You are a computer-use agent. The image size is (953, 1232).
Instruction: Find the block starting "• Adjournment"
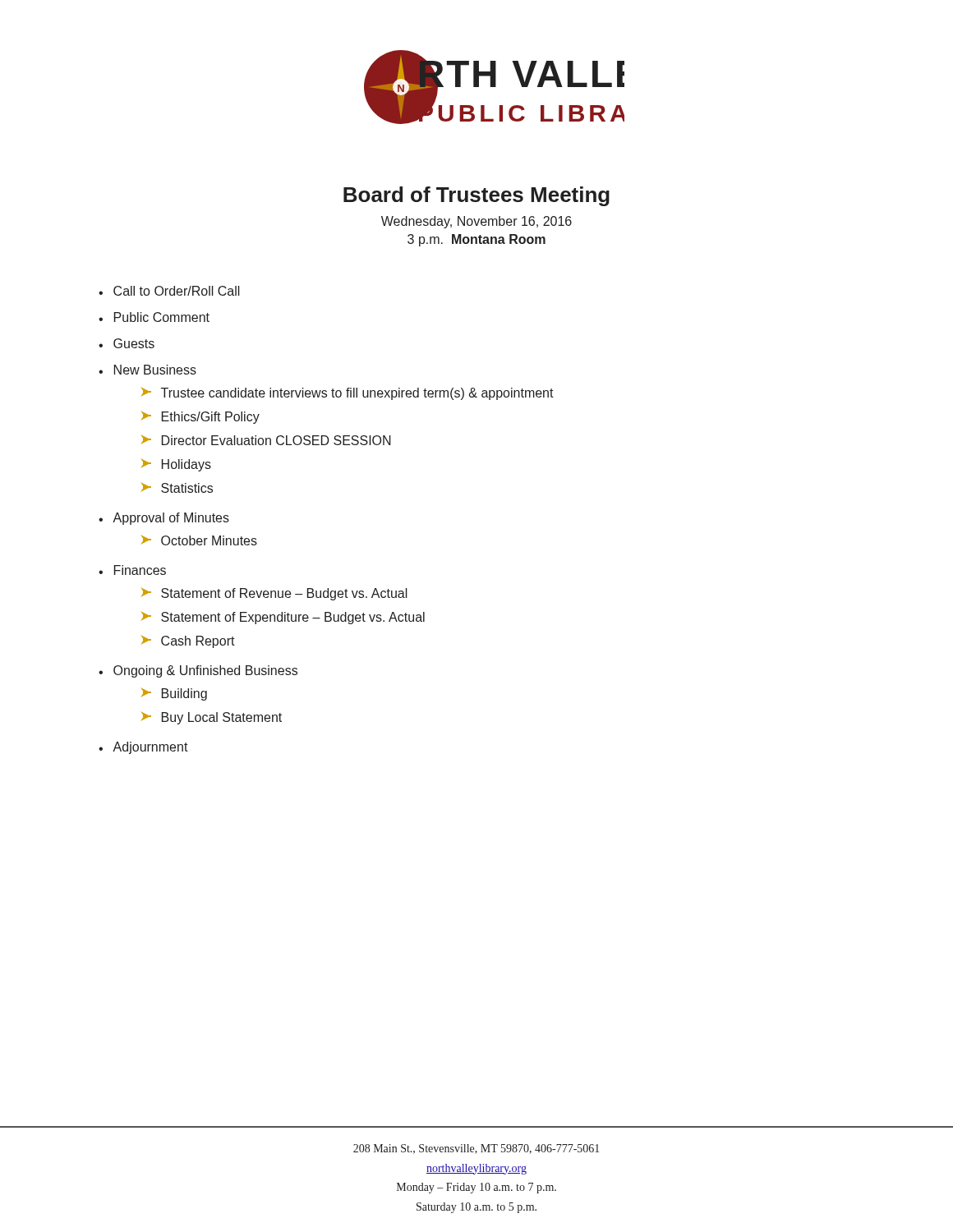pos(143,748)
